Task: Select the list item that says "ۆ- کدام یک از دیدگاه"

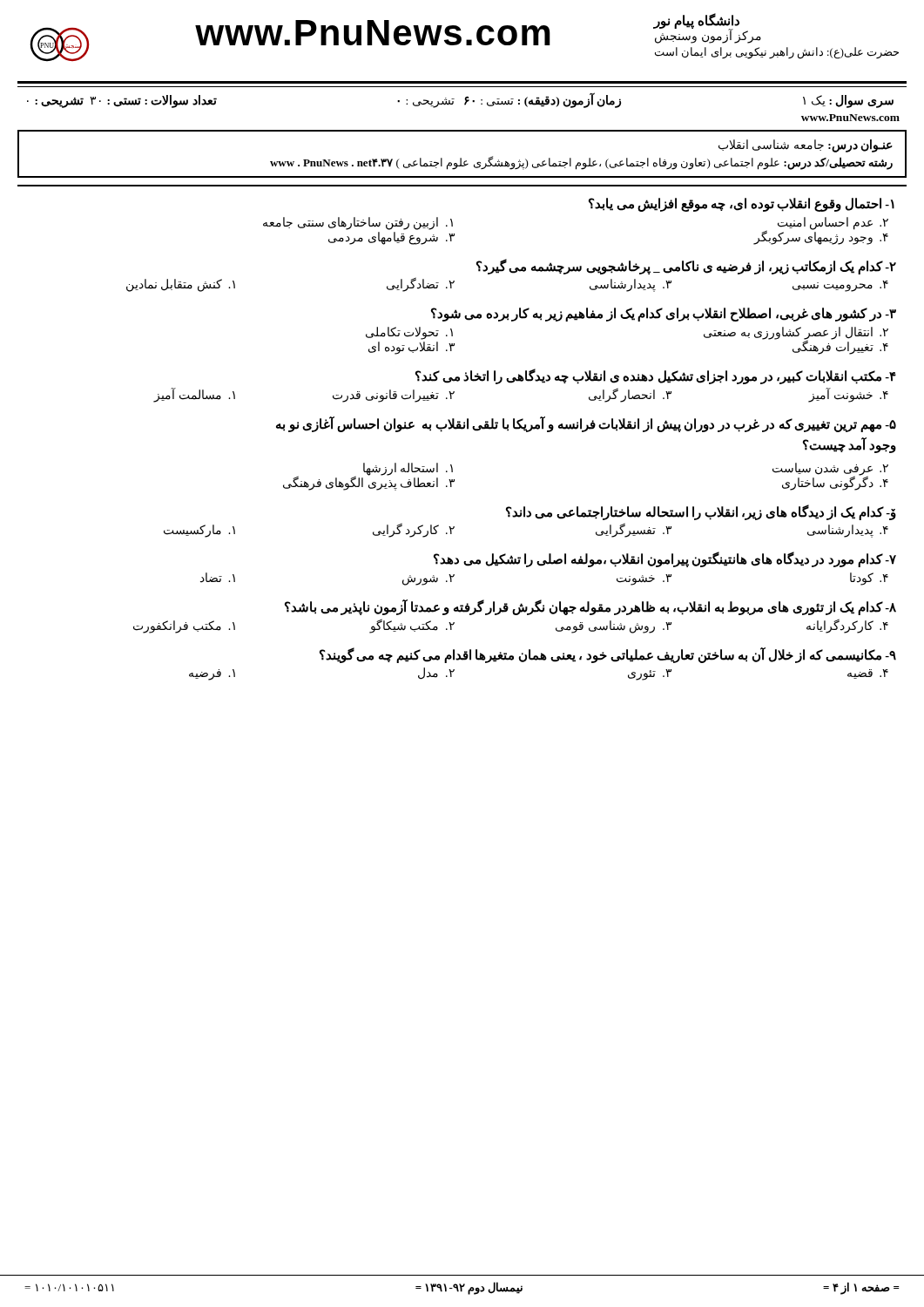Action: pyautogui.click(x=462, y=520)
